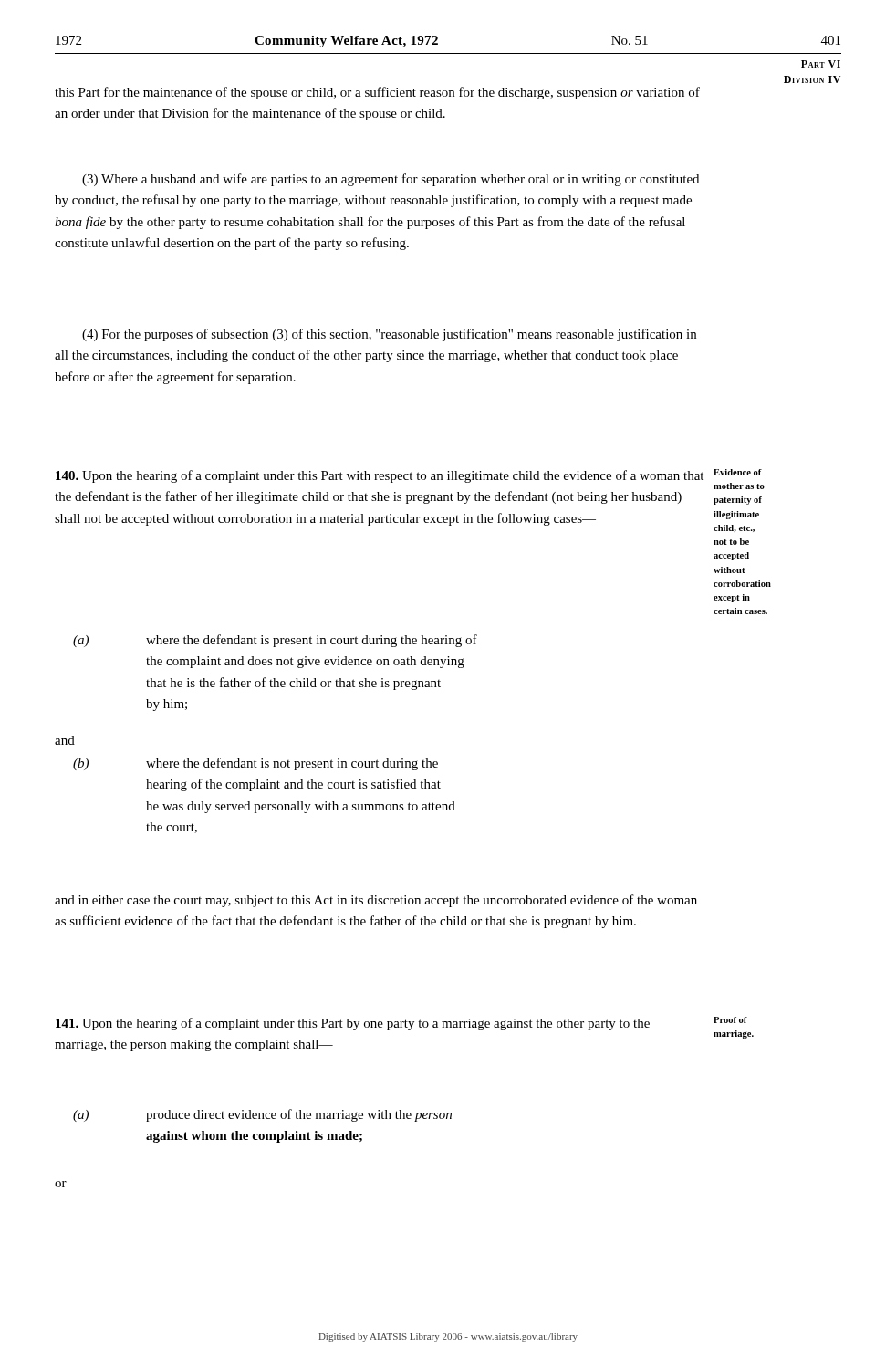Point to the text block starting "(4) For the purposes of subsection (3) of"
896x1369 pixels.
tap(382, 356)
